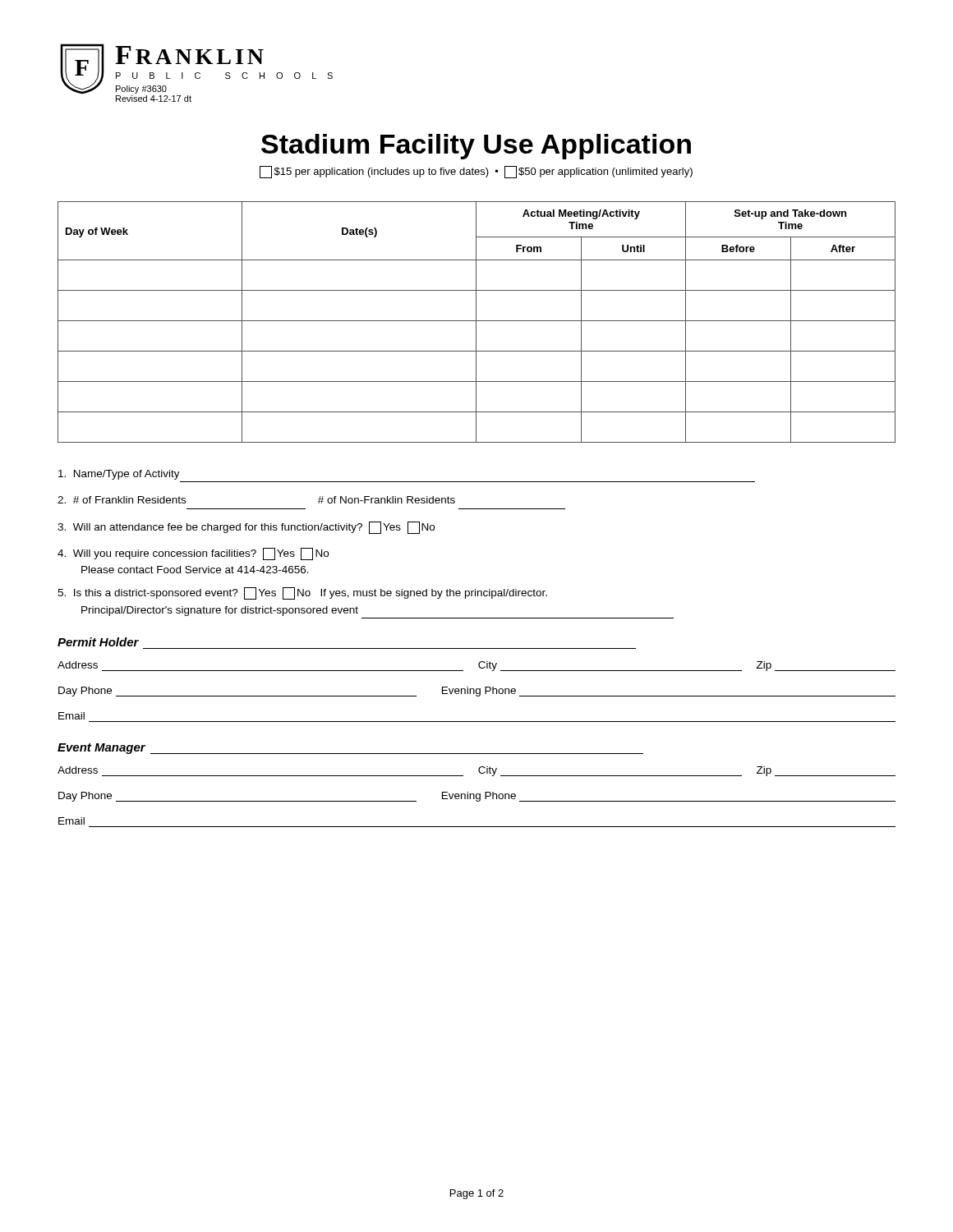Locate the list item that says "Name/Type of Activity"
Image resolution: width=953 pixels, height=1232 pixels.
pyautogui.click(x=406, y=475)
